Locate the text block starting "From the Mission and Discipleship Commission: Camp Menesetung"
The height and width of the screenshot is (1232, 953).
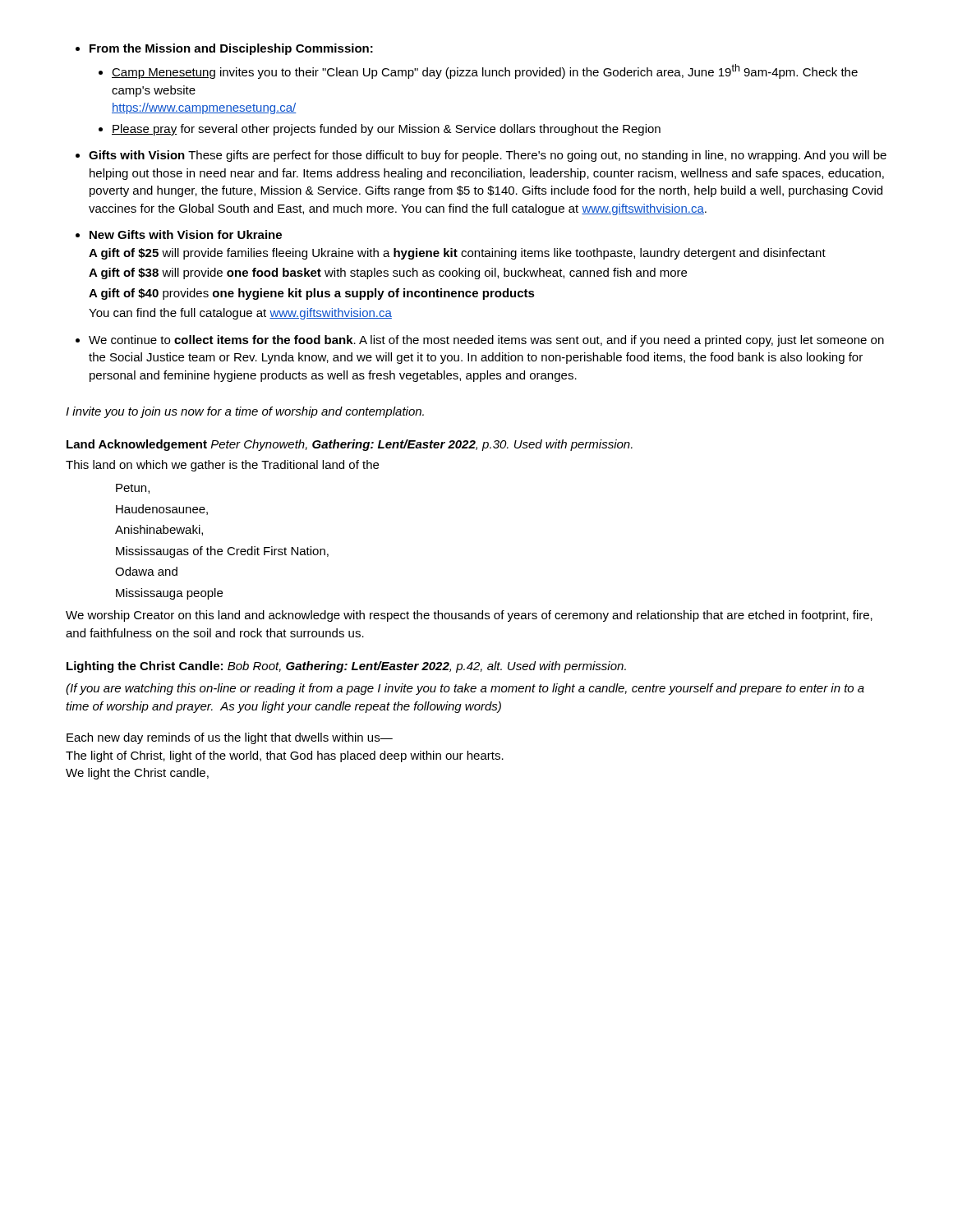point(231,49)
